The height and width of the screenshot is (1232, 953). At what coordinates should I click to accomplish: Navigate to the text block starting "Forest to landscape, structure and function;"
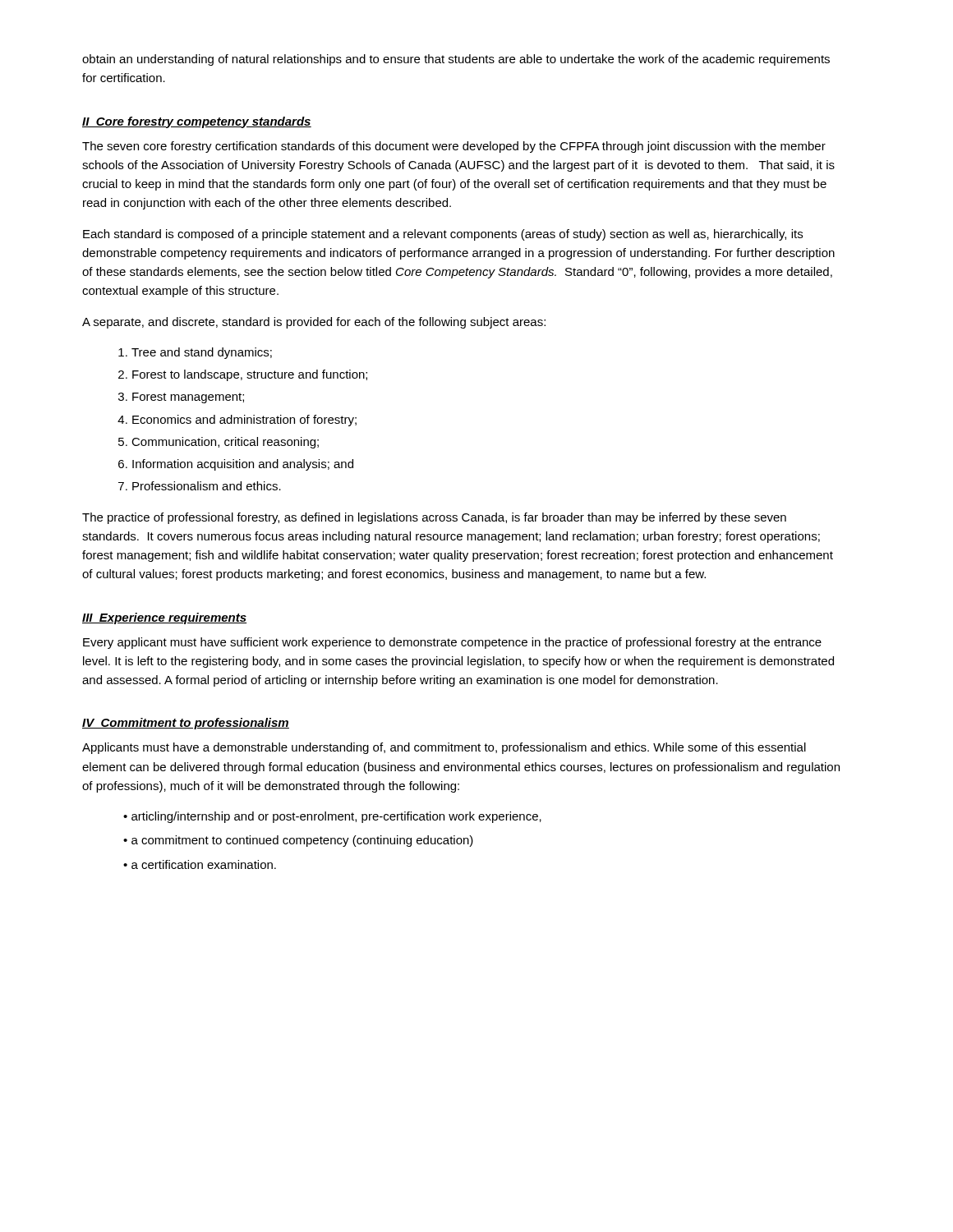(x=250, y=375)
